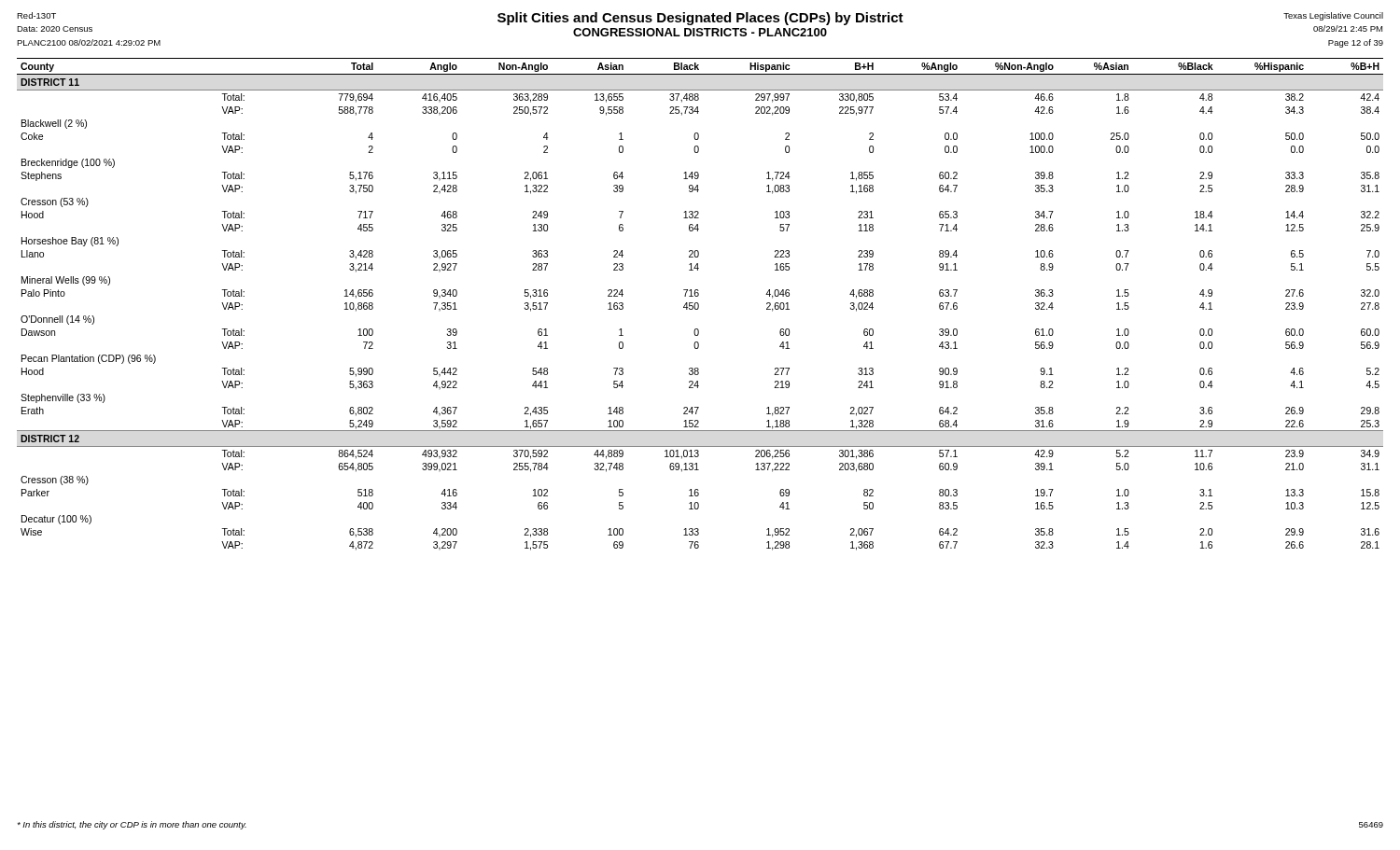Find a table

[x=700, y=305]
